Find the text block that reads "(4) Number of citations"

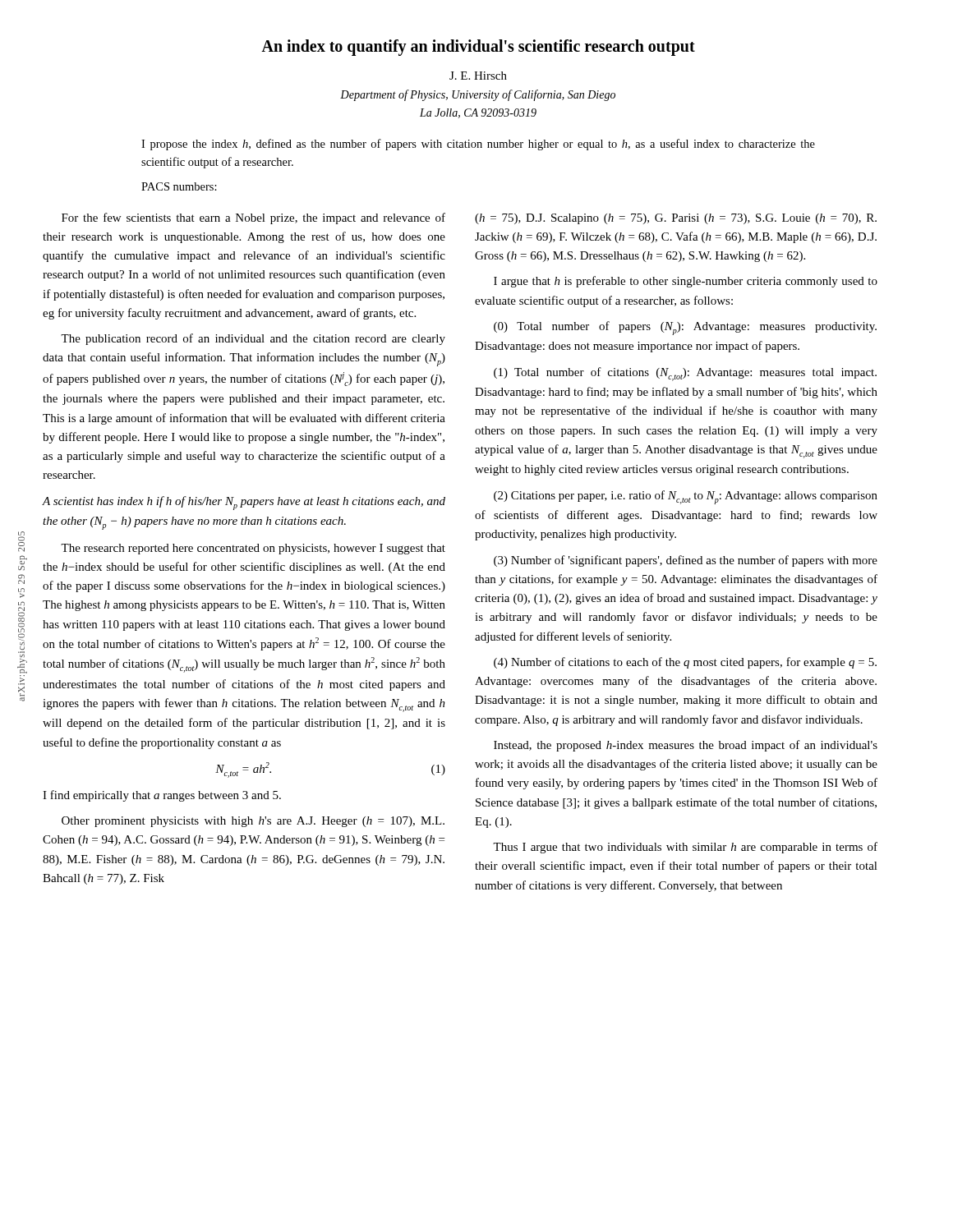(676, 691)
